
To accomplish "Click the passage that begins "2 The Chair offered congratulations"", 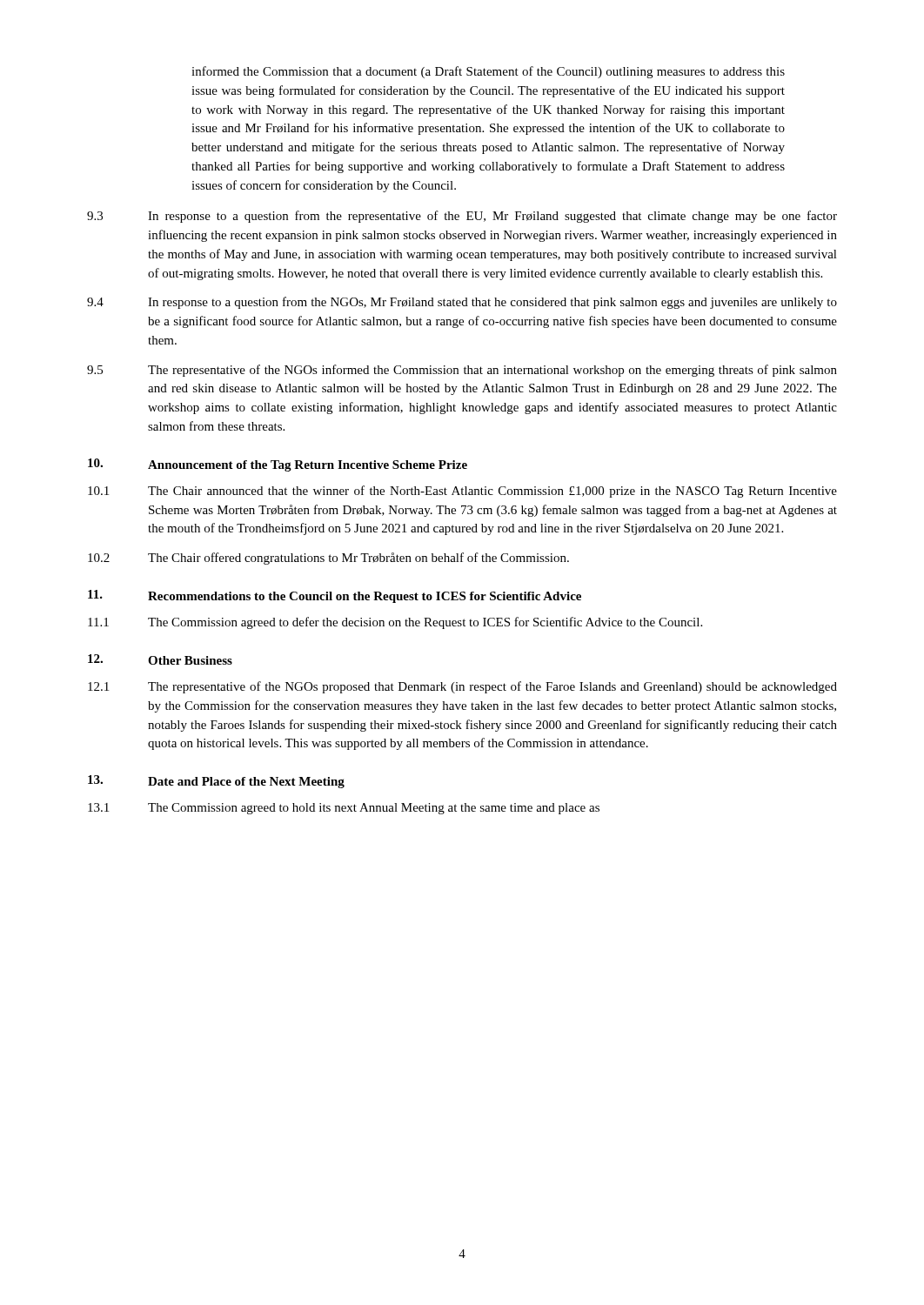I will pos(462,558).
